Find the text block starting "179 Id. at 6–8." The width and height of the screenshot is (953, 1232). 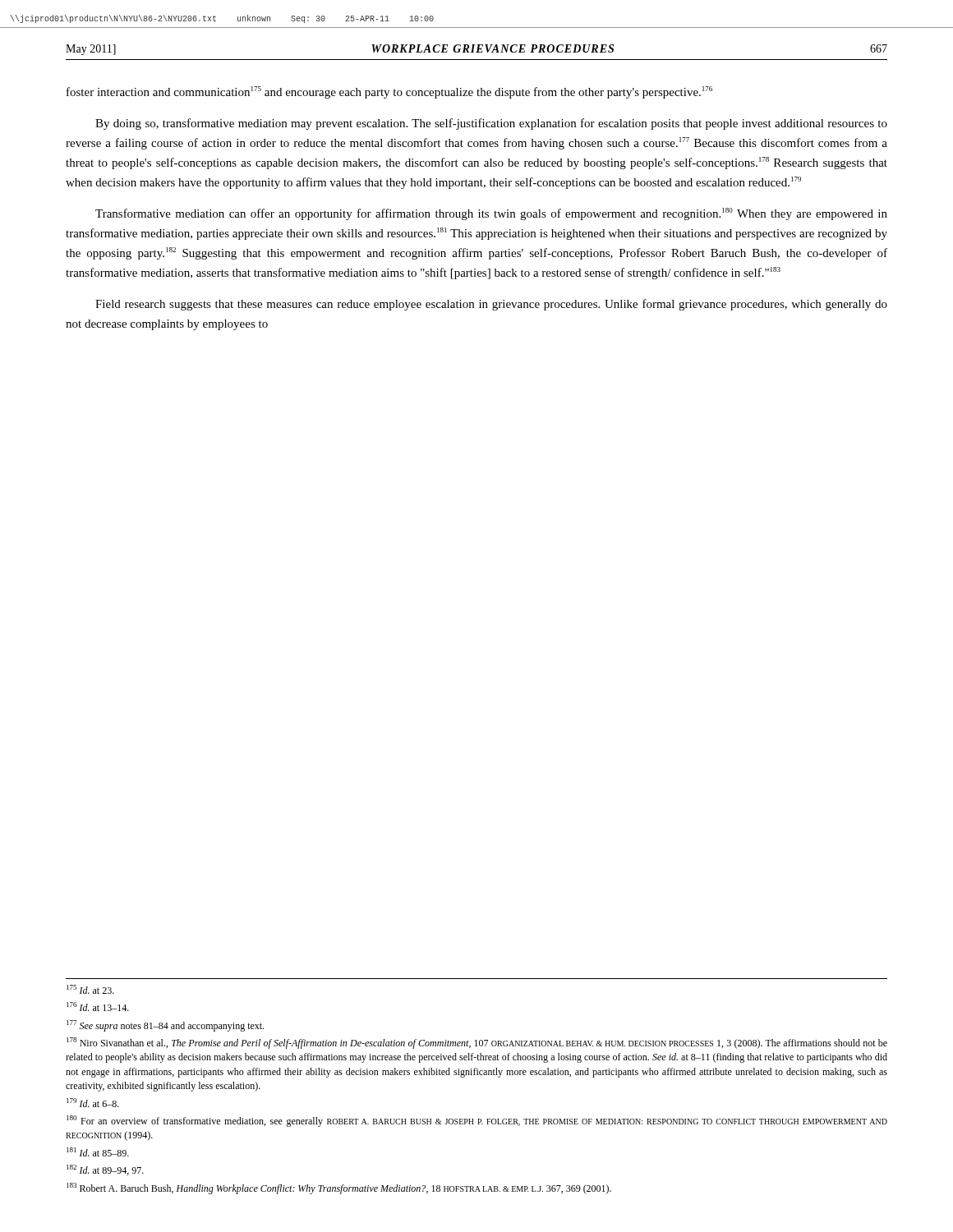coord(92,1103)
